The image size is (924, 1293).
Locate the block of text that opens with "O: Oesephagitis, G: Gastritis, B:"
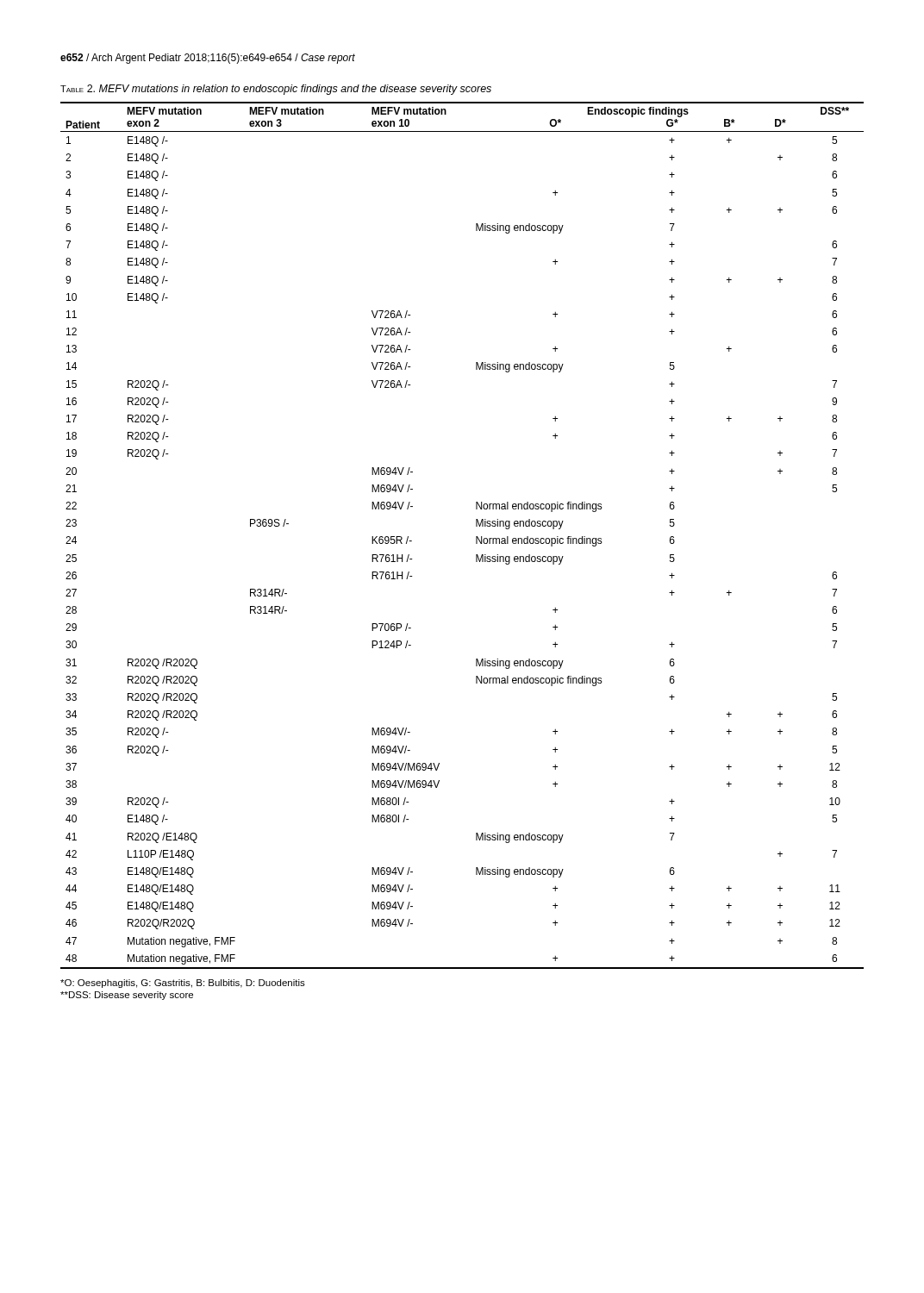click(x=183, y=984)
